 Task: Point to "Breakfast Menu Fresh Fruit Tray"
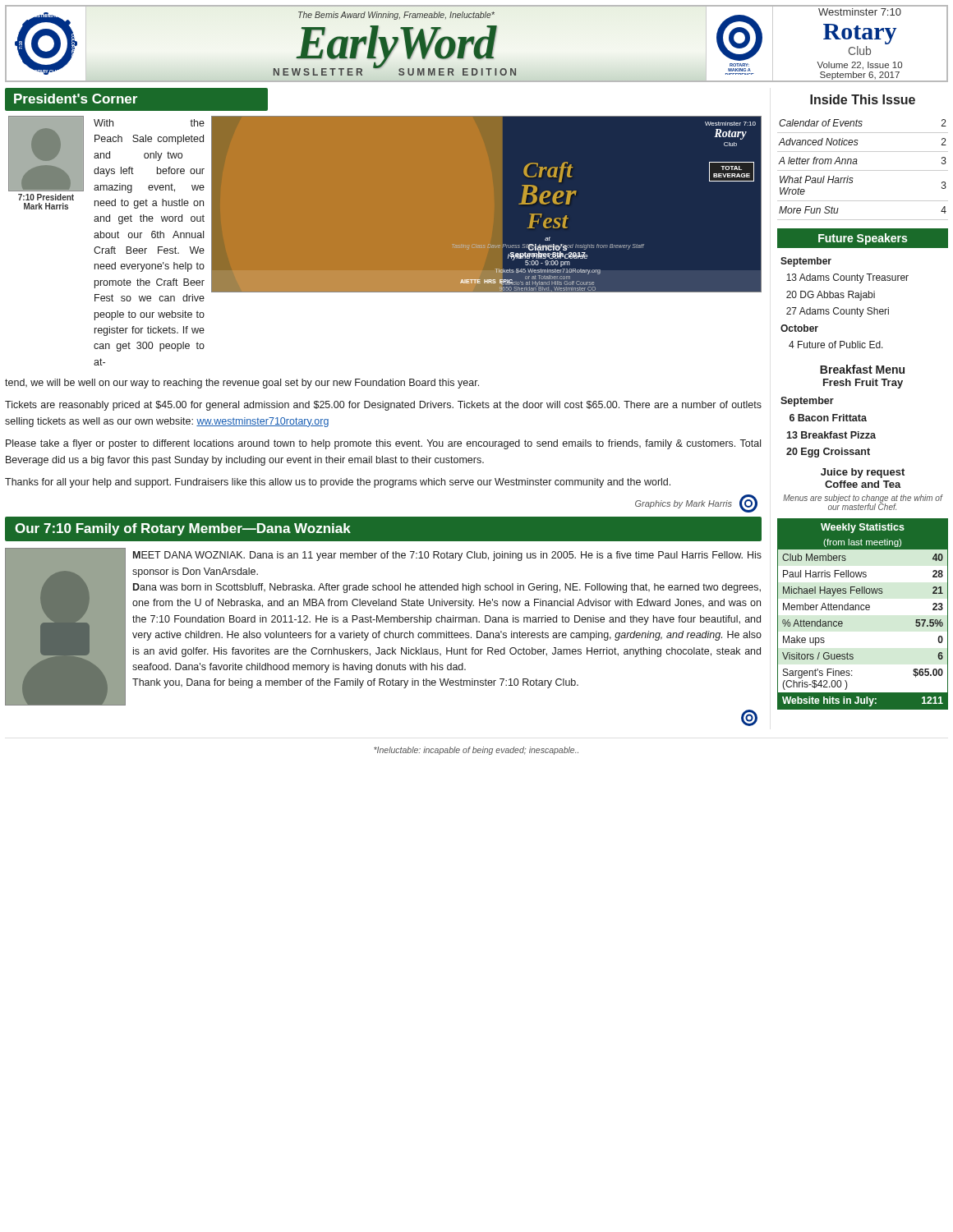coord(863,376)
